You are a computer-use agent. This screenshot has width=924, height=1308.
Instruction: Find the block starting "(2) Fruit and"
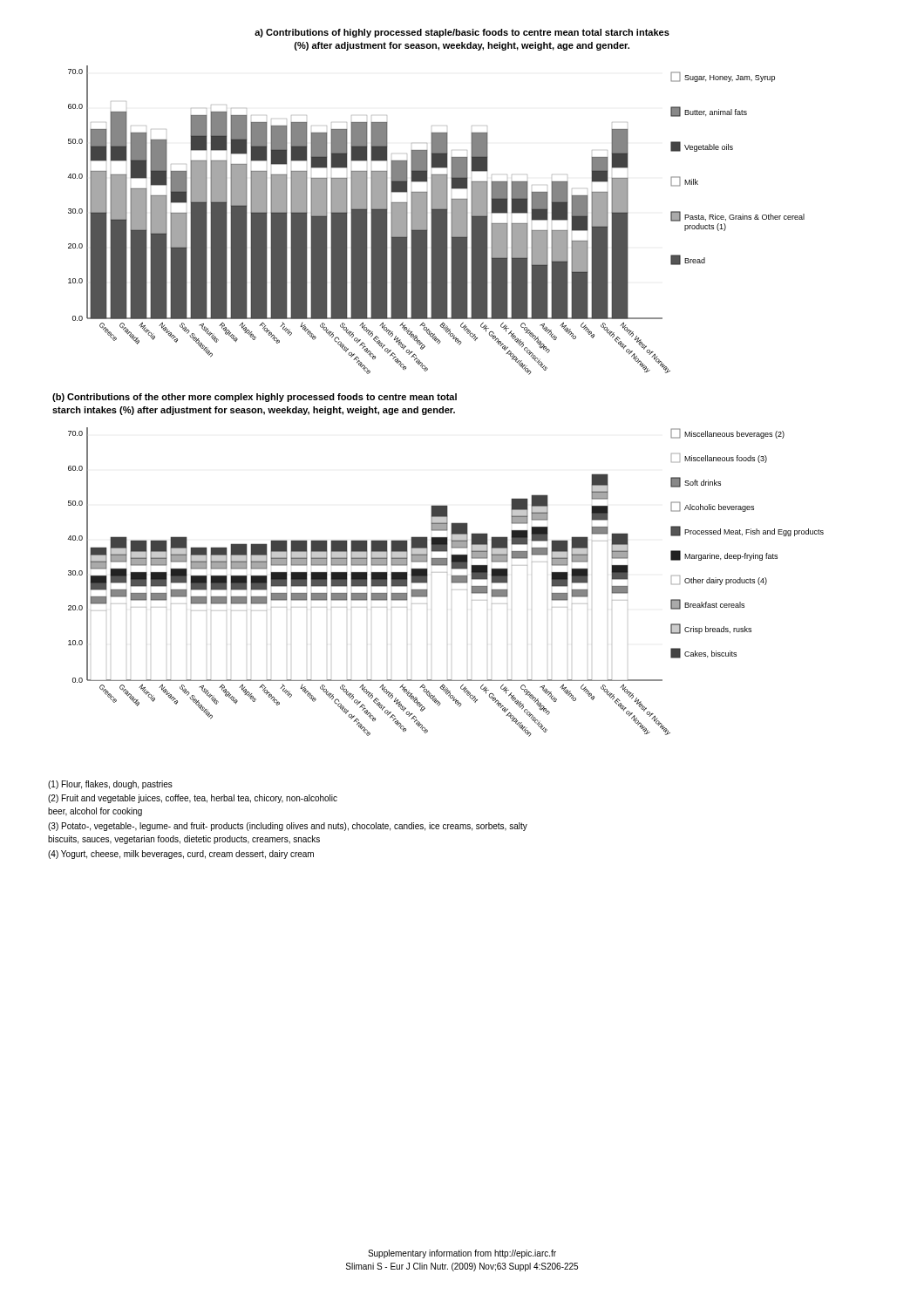point(193,799)
